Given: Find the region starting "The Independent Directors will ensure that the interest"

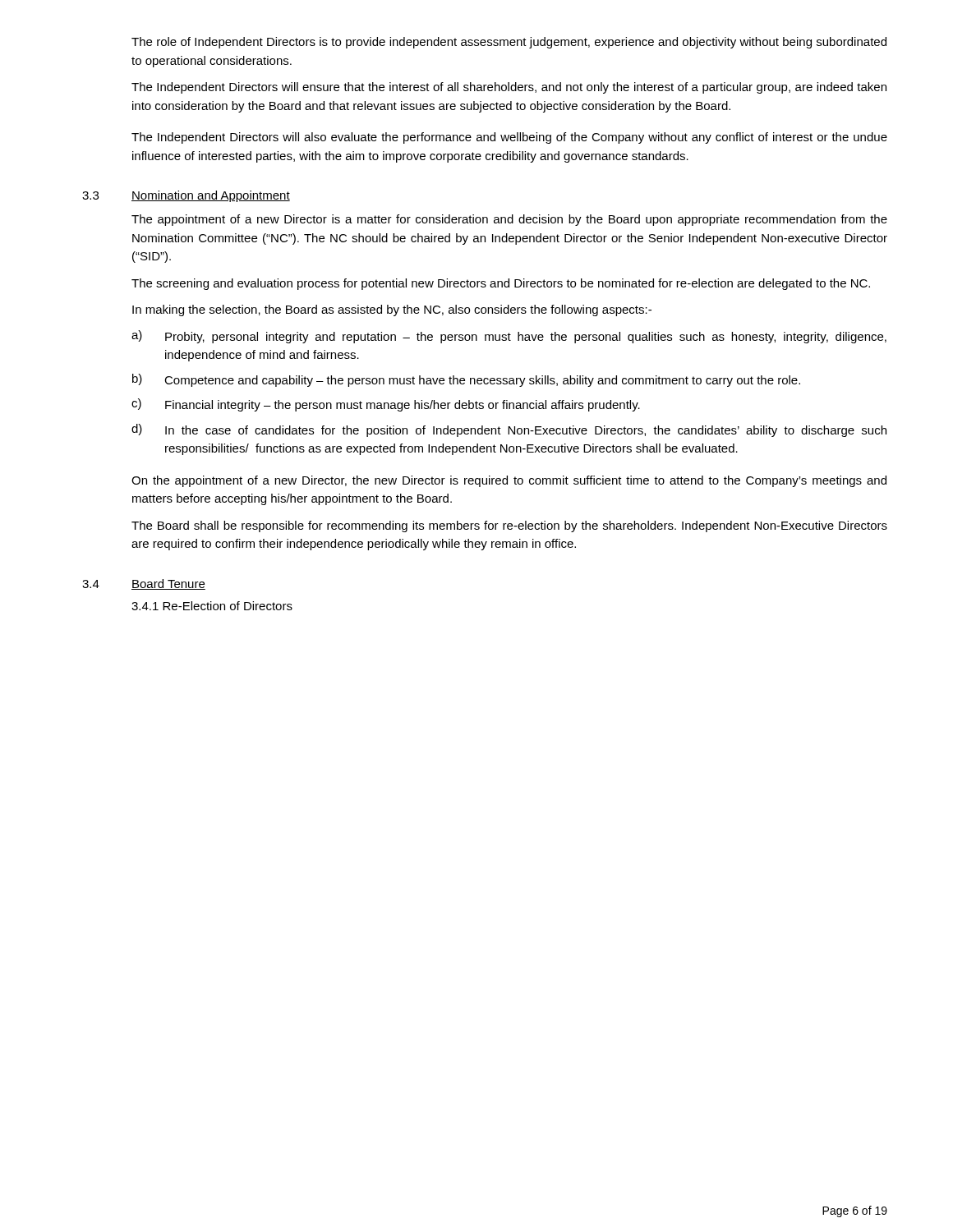Looking at the screenshot, I should (509, 96).
